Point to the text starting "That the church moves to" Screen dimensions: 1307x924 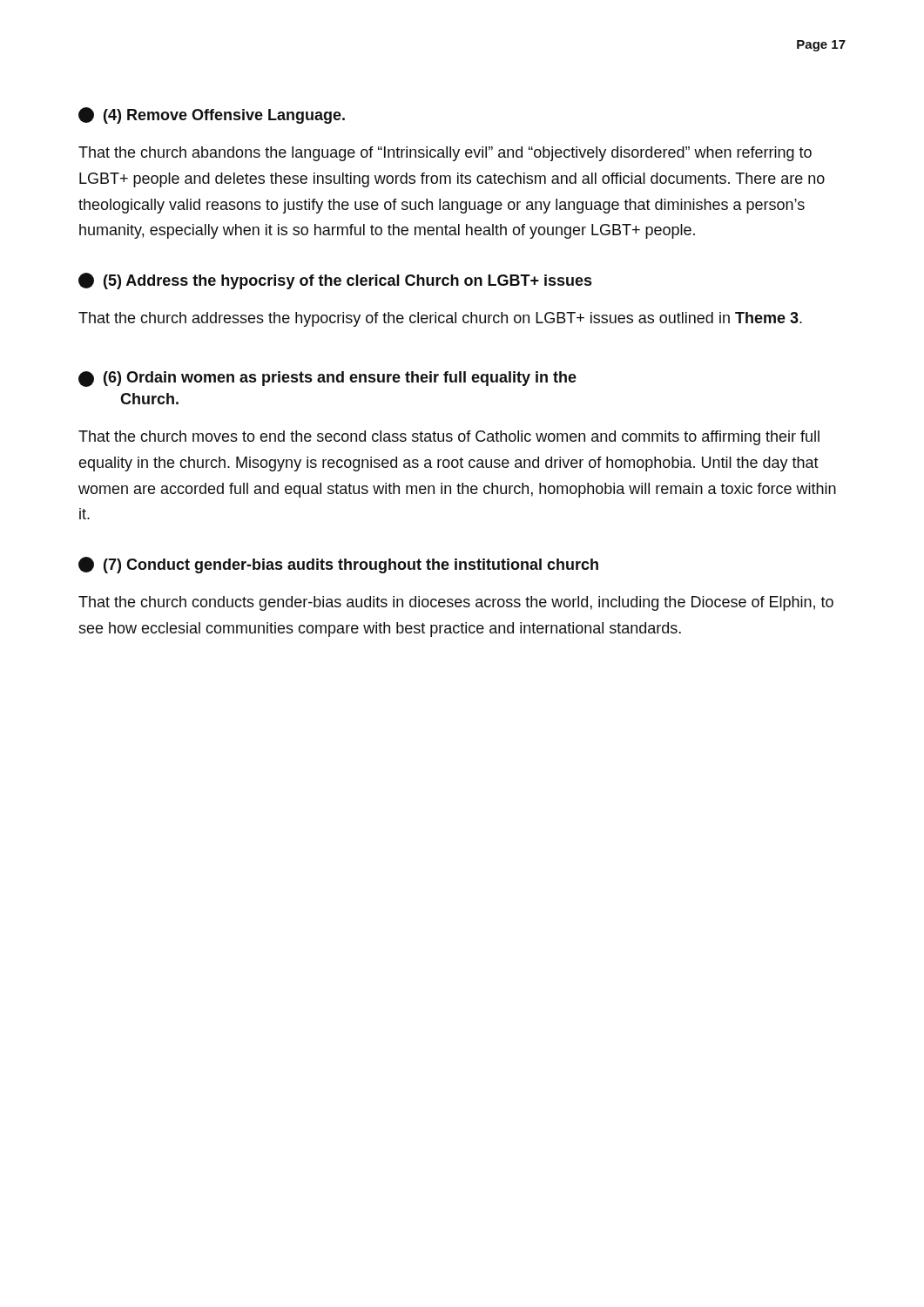coord(457,476)
